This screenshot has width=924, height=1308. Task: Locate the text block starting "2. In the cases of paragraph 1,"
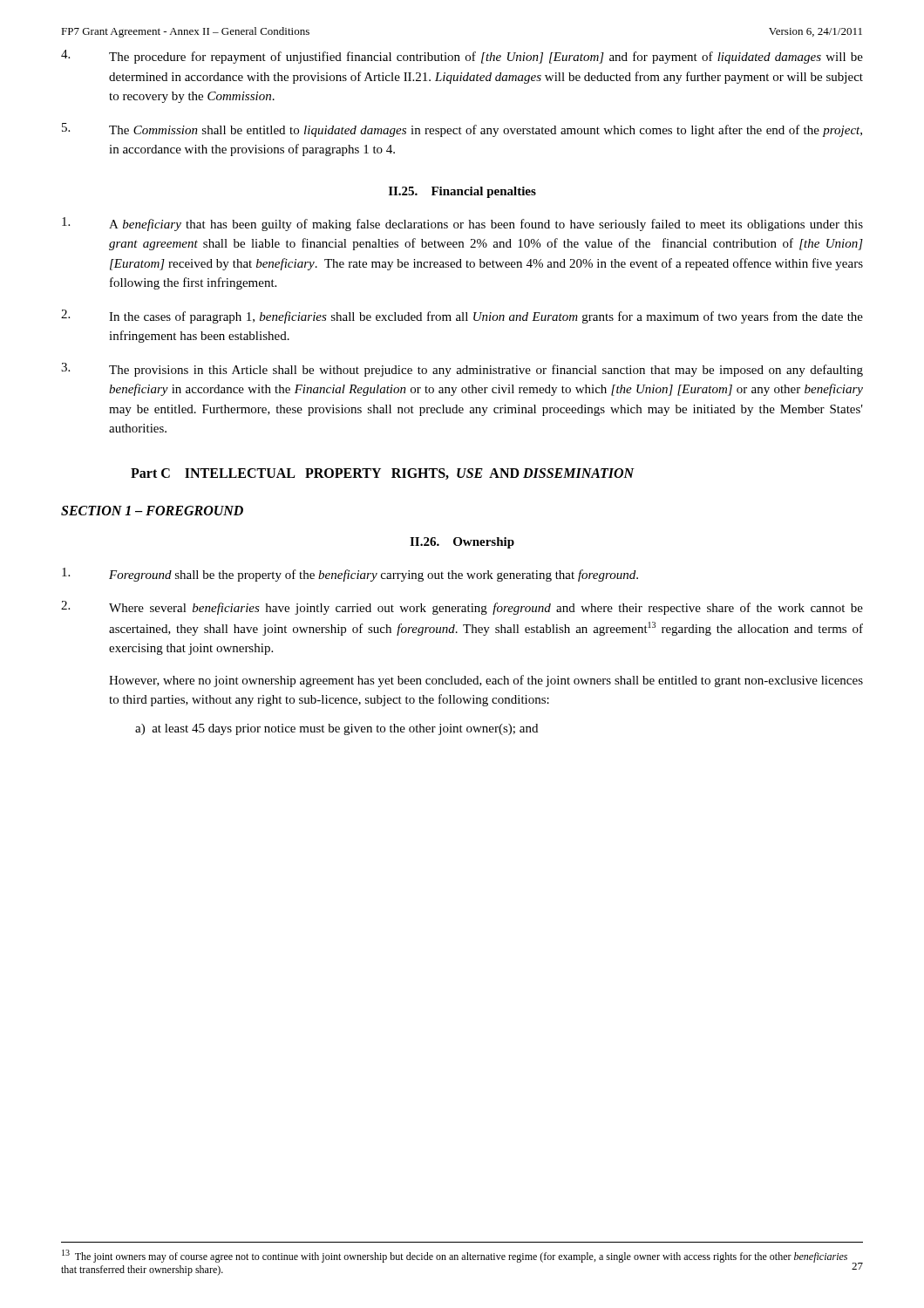[x=462, y=326]
